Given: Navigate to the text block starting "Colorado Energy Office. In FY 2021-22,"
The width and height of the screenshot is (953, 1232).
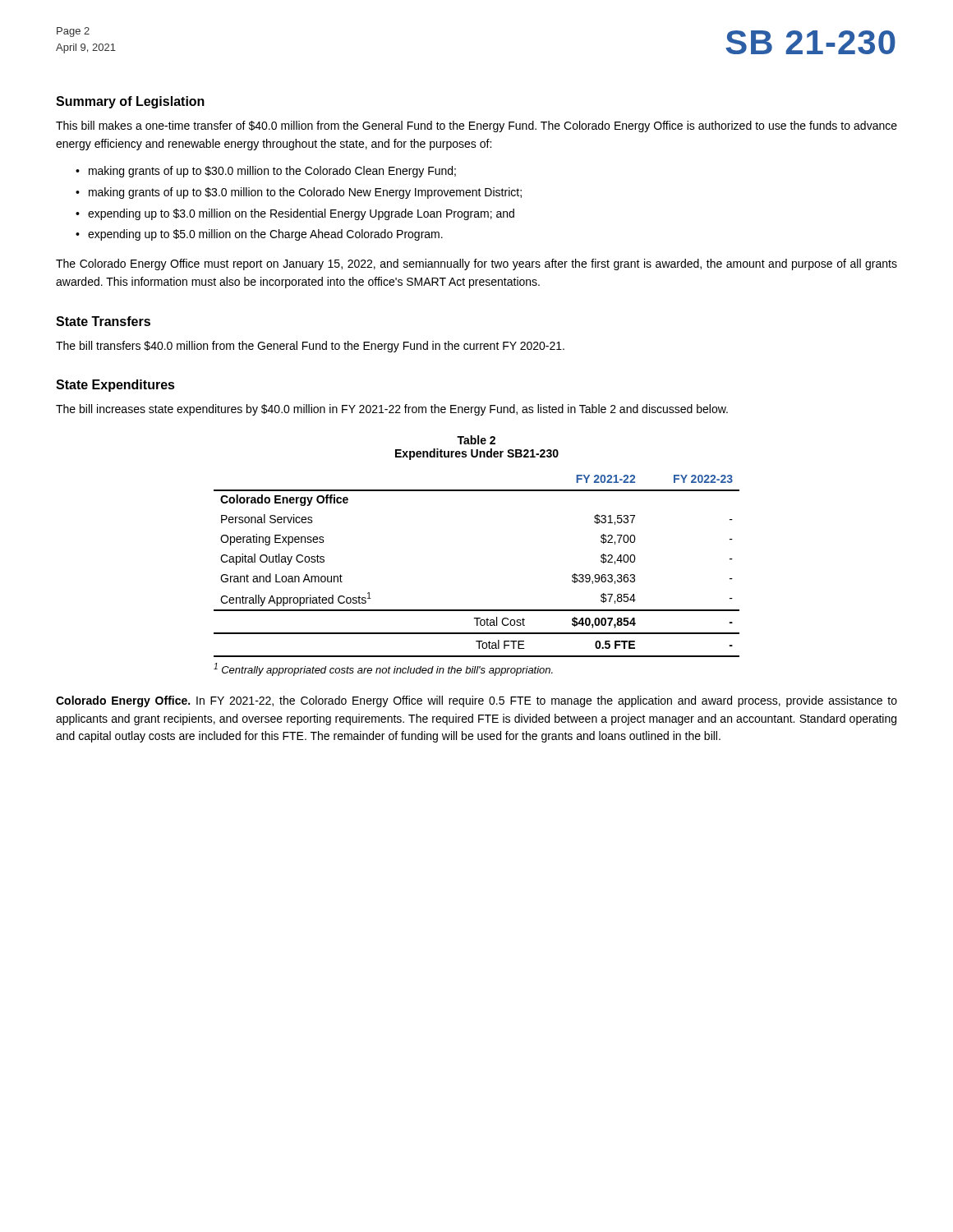Looking at the screenshot, I should click(476, 718).
